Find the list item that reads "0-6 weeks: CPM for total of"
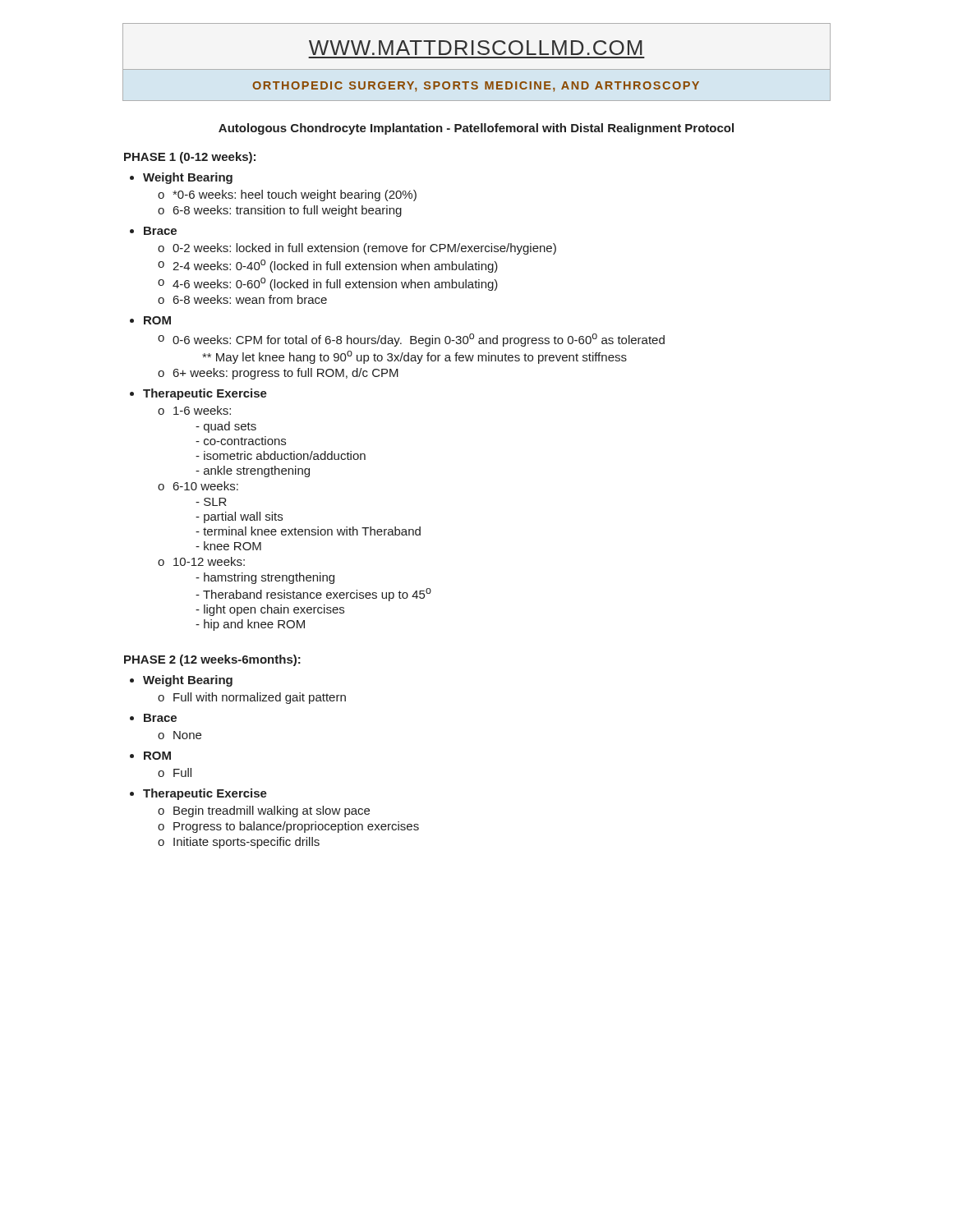953x1232 pixels. pos(501,347)
